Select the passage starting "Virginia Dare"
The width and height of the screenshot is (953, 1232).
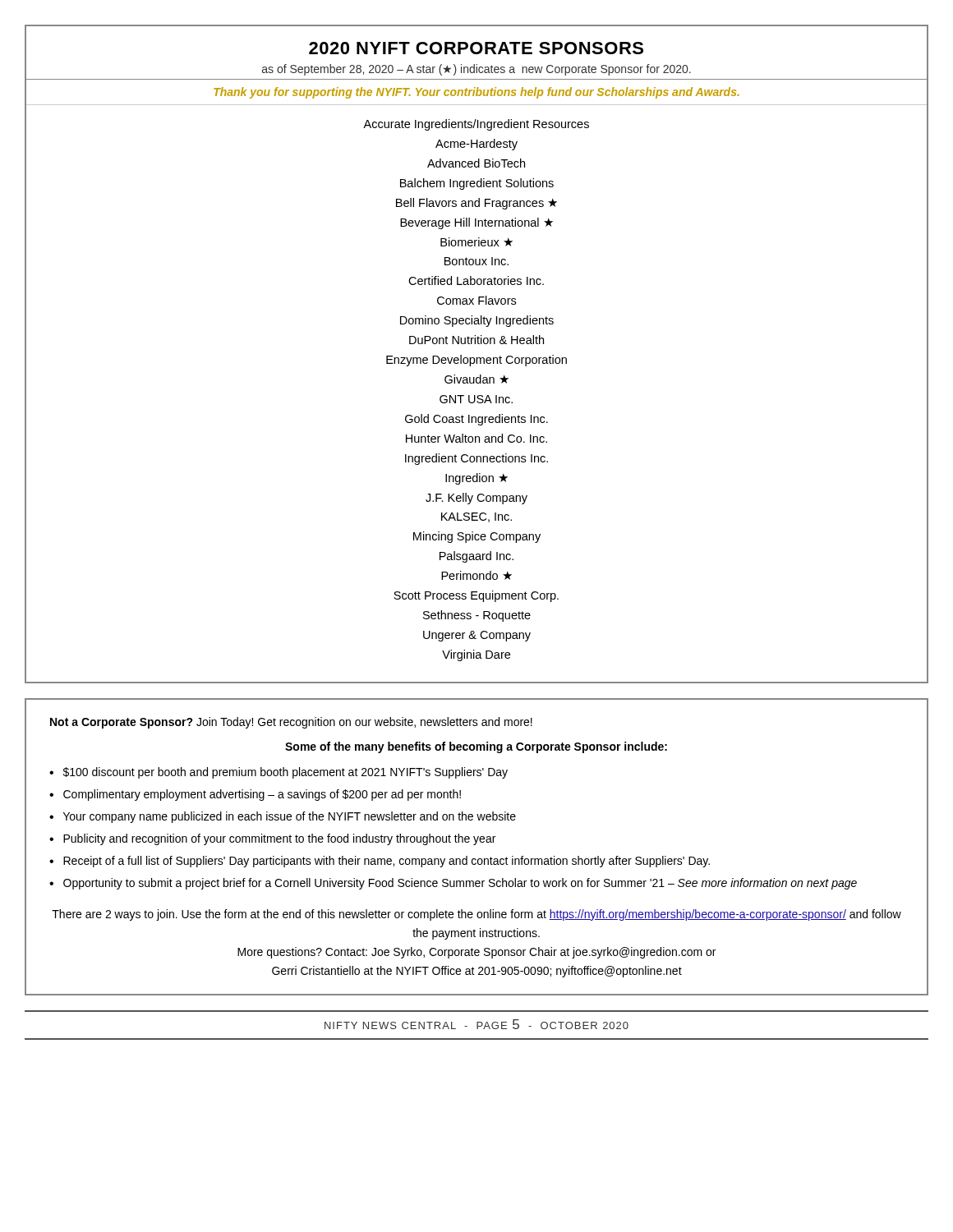[476, 654]
